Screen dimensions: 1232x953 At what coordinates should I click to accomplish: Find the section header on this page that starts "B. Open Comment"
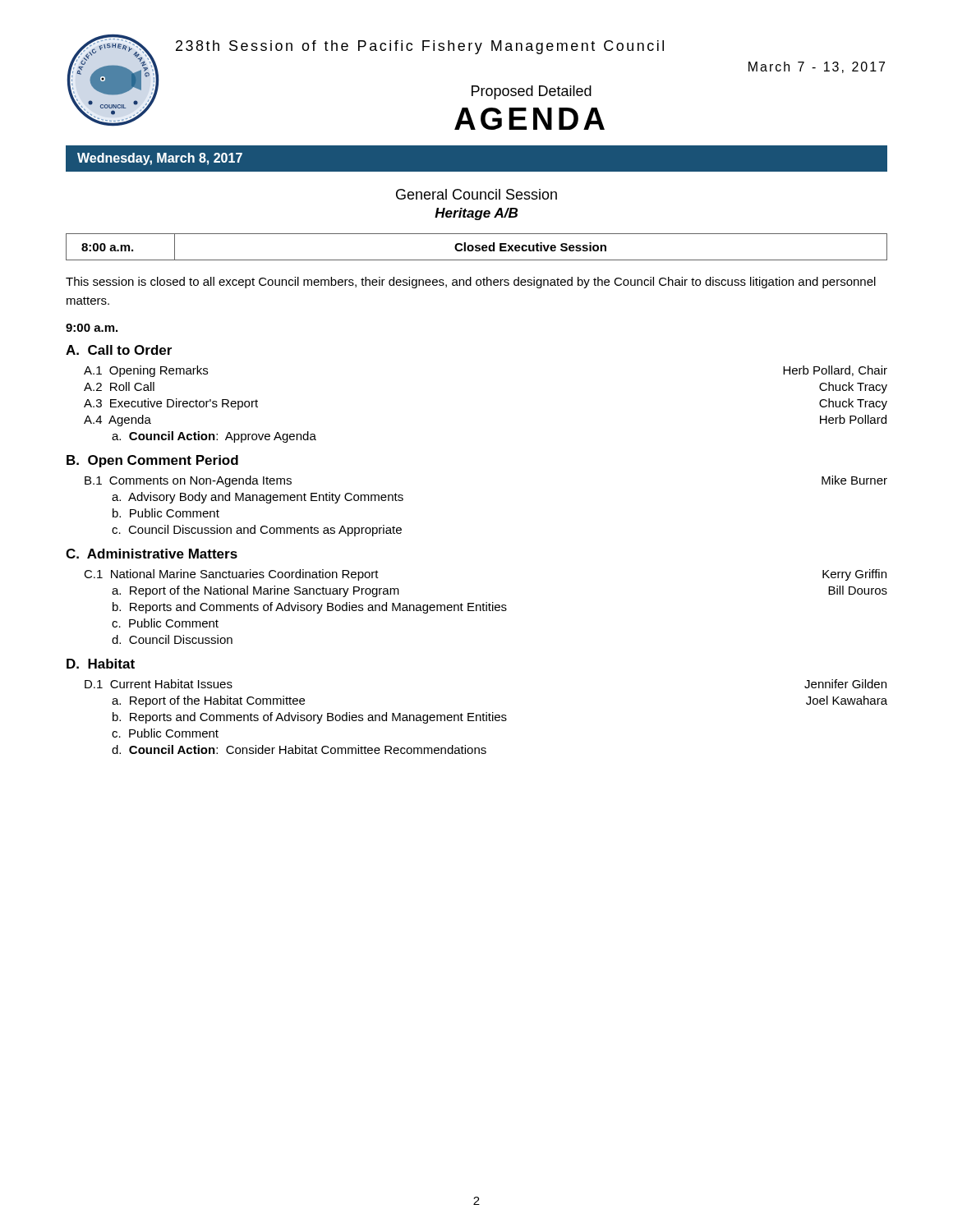[x=152, y=460]
